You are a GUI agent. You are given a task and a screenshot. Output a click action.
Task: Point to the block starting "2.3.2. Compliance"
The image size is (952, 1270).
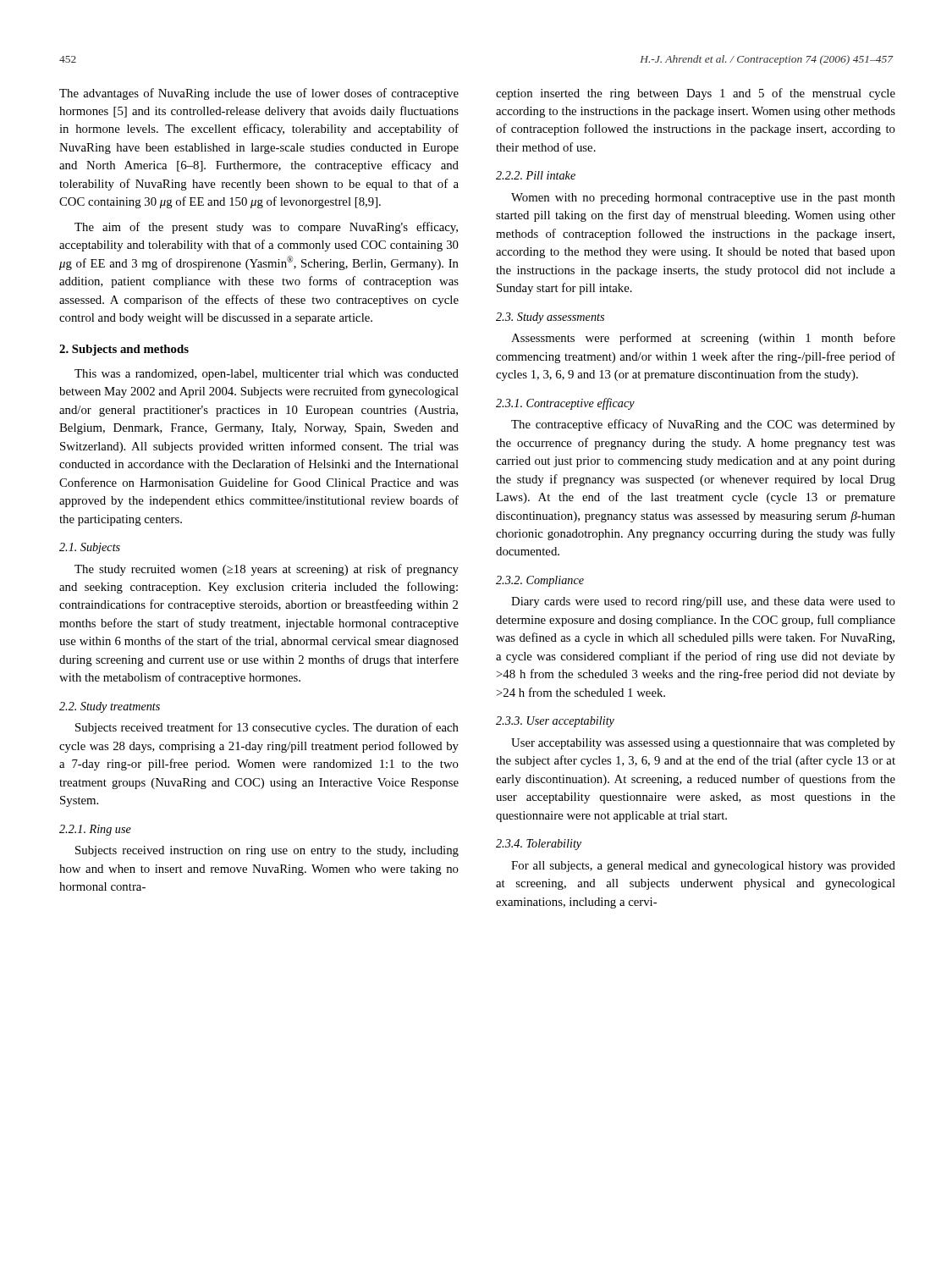click(540, 580)
